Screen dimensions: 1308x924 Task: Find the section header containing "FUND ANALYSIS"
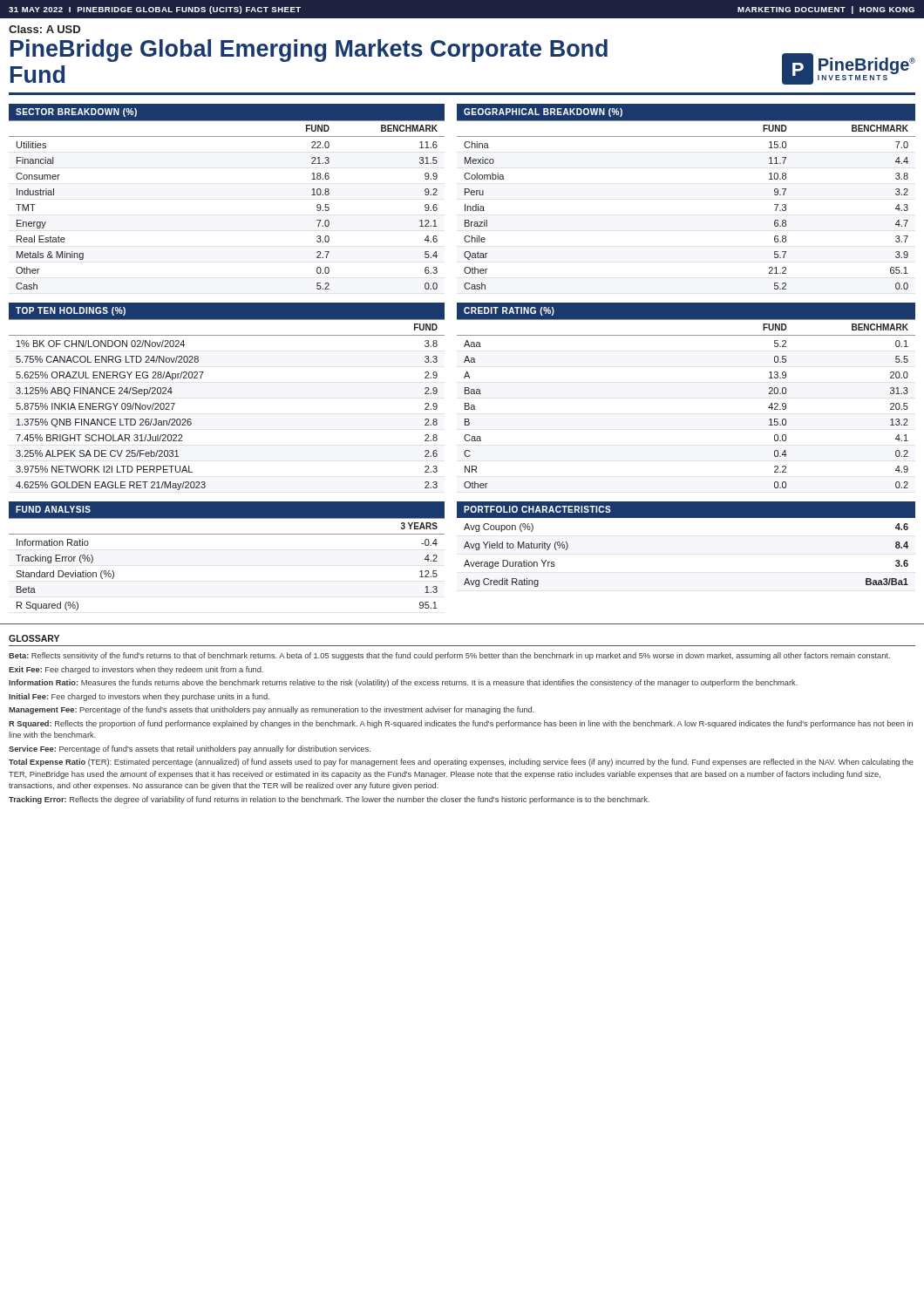click(227, 510)
